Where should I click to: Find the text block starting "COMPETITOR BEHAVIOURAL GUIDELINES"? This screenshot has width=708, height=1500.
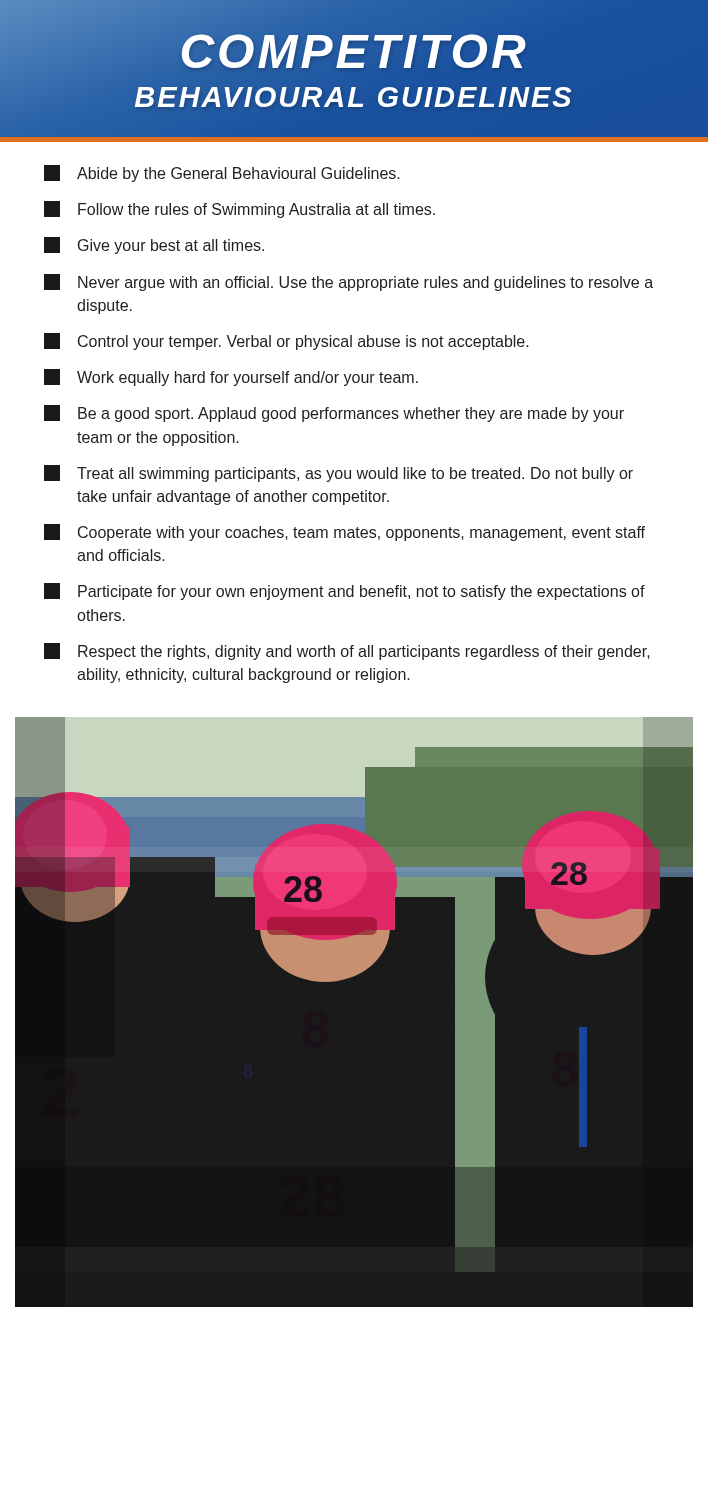tap(354, 70)
